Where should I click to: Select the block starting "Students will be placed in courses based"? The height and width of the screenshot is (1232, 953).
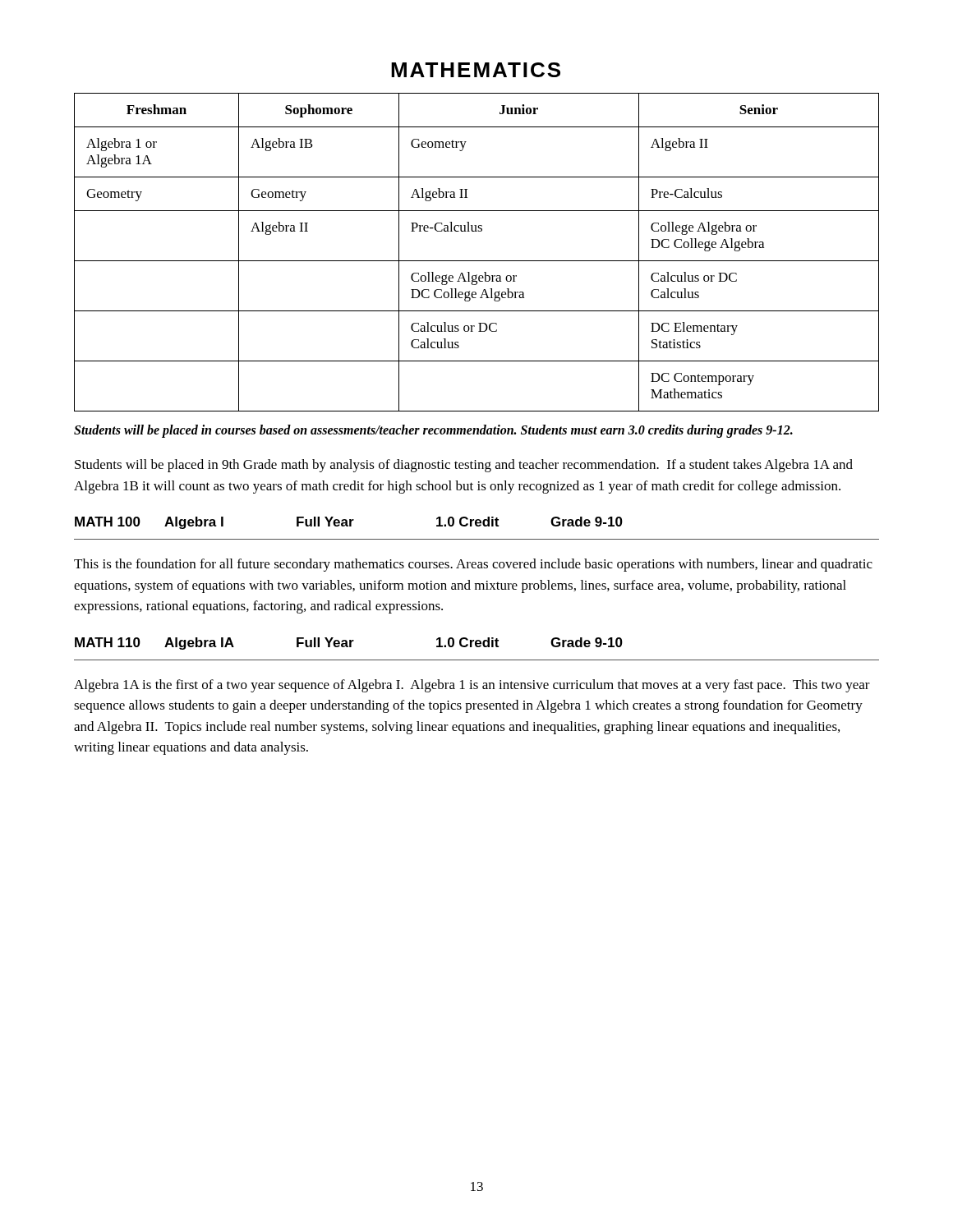pyautogui.click(x=476, y=431)
